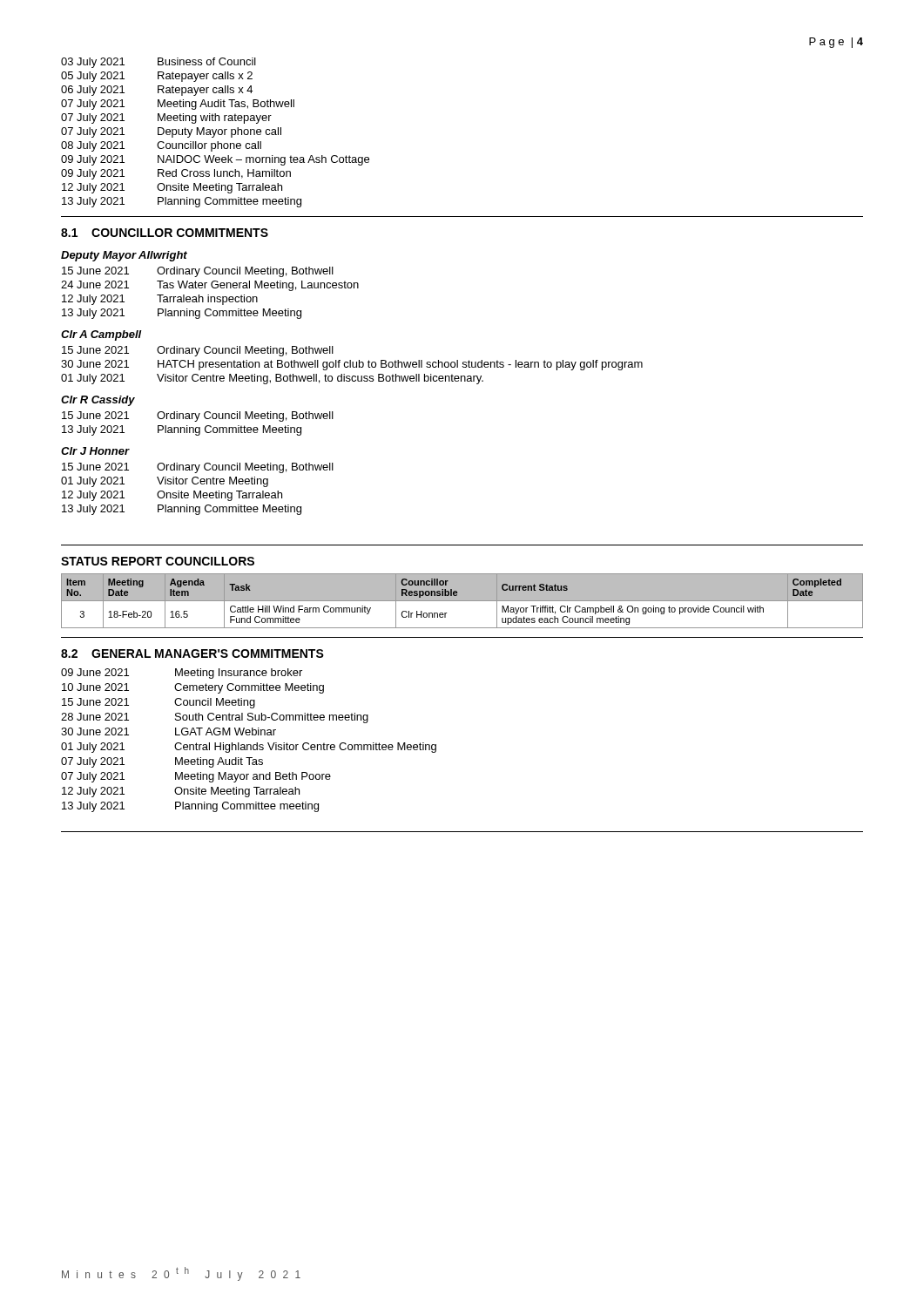Point to the block beginning "10 June 2021Cemetery Committee"
Image resolution: width=924 pixels, height=1307 pixels.
[193, 687]
